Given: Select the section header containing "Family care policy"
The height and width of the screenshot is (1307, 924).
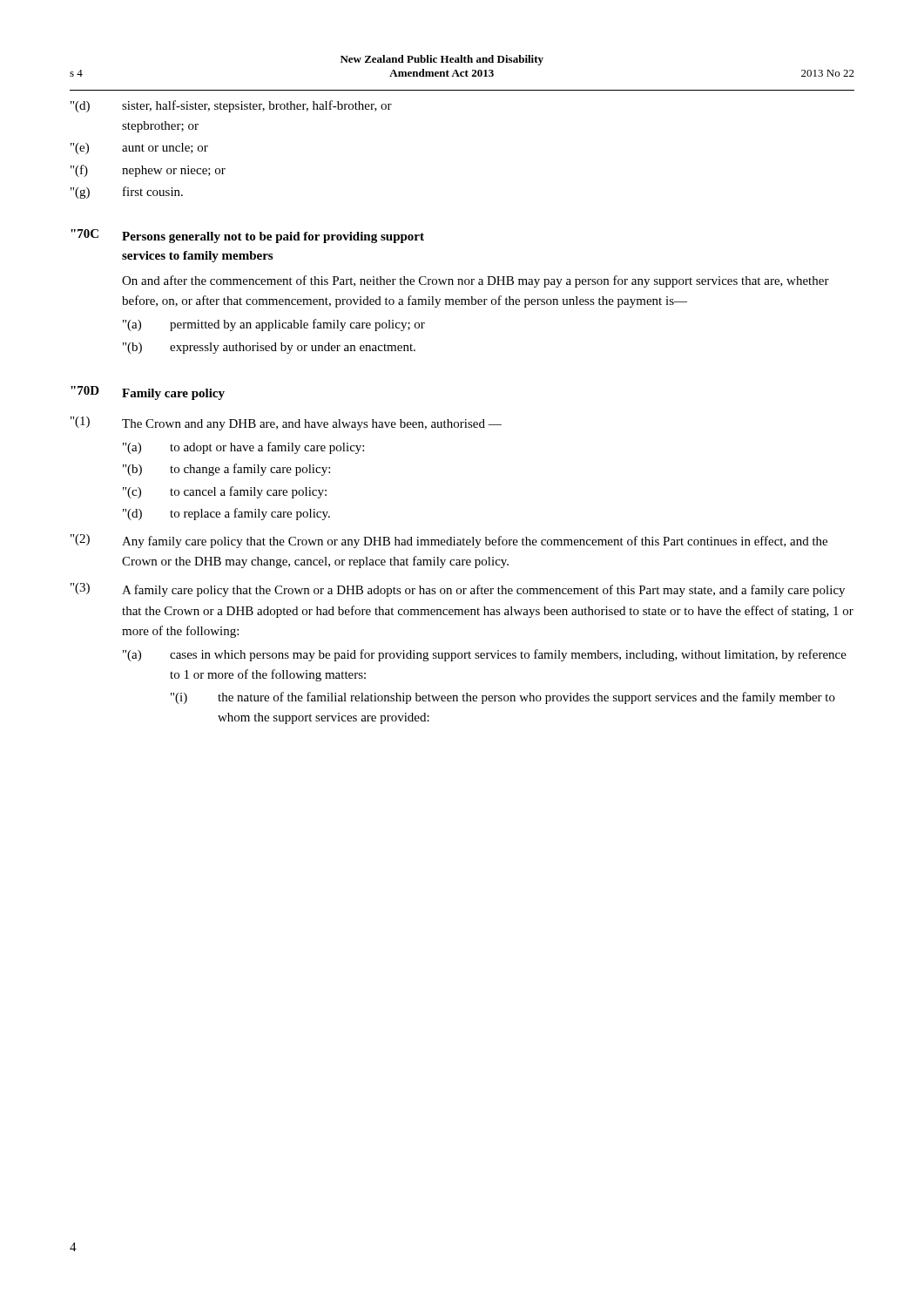Looking at the screenshot, I should coord(173,393).
